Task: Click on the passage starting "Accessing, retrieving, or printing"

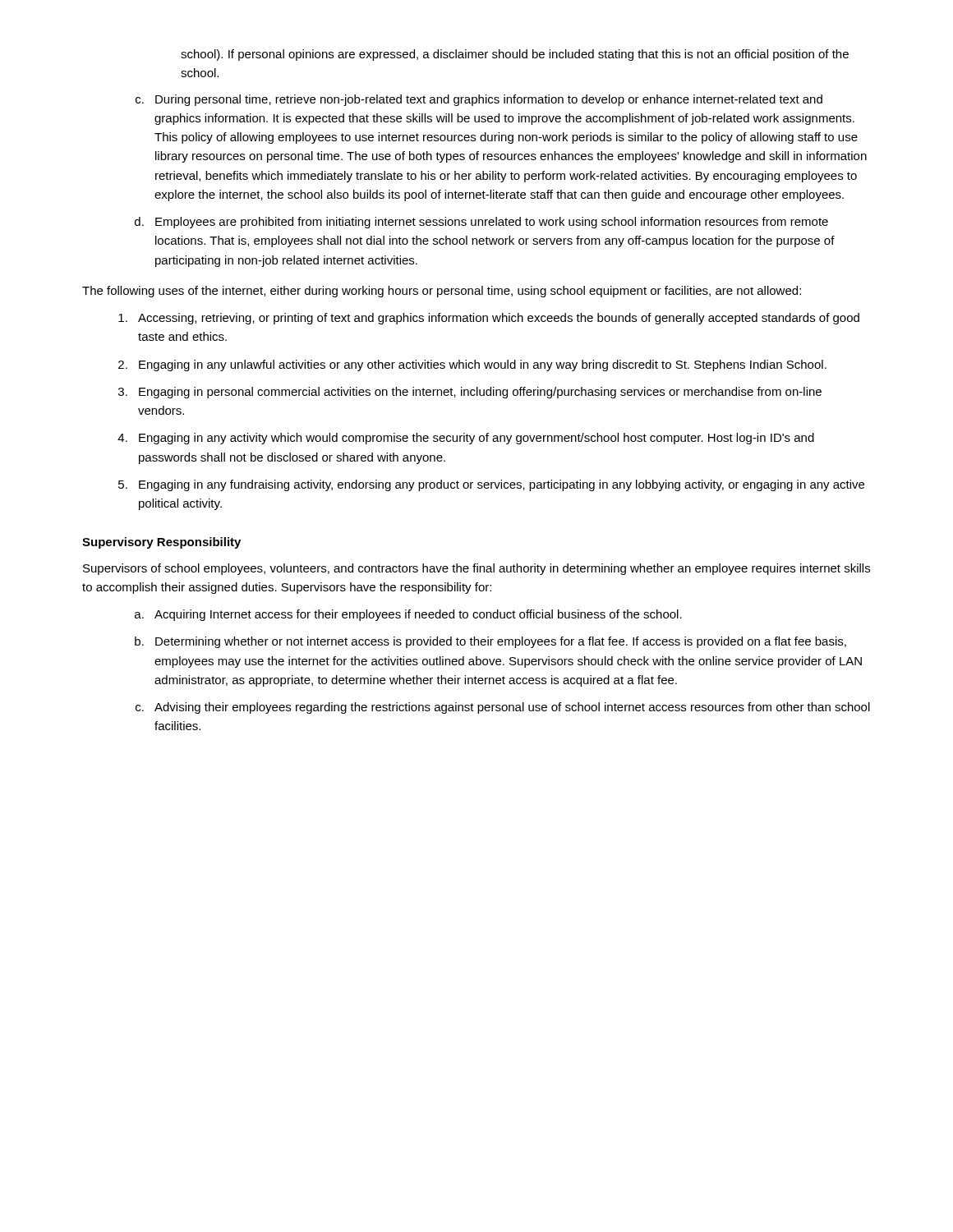Action: [501, 327]
